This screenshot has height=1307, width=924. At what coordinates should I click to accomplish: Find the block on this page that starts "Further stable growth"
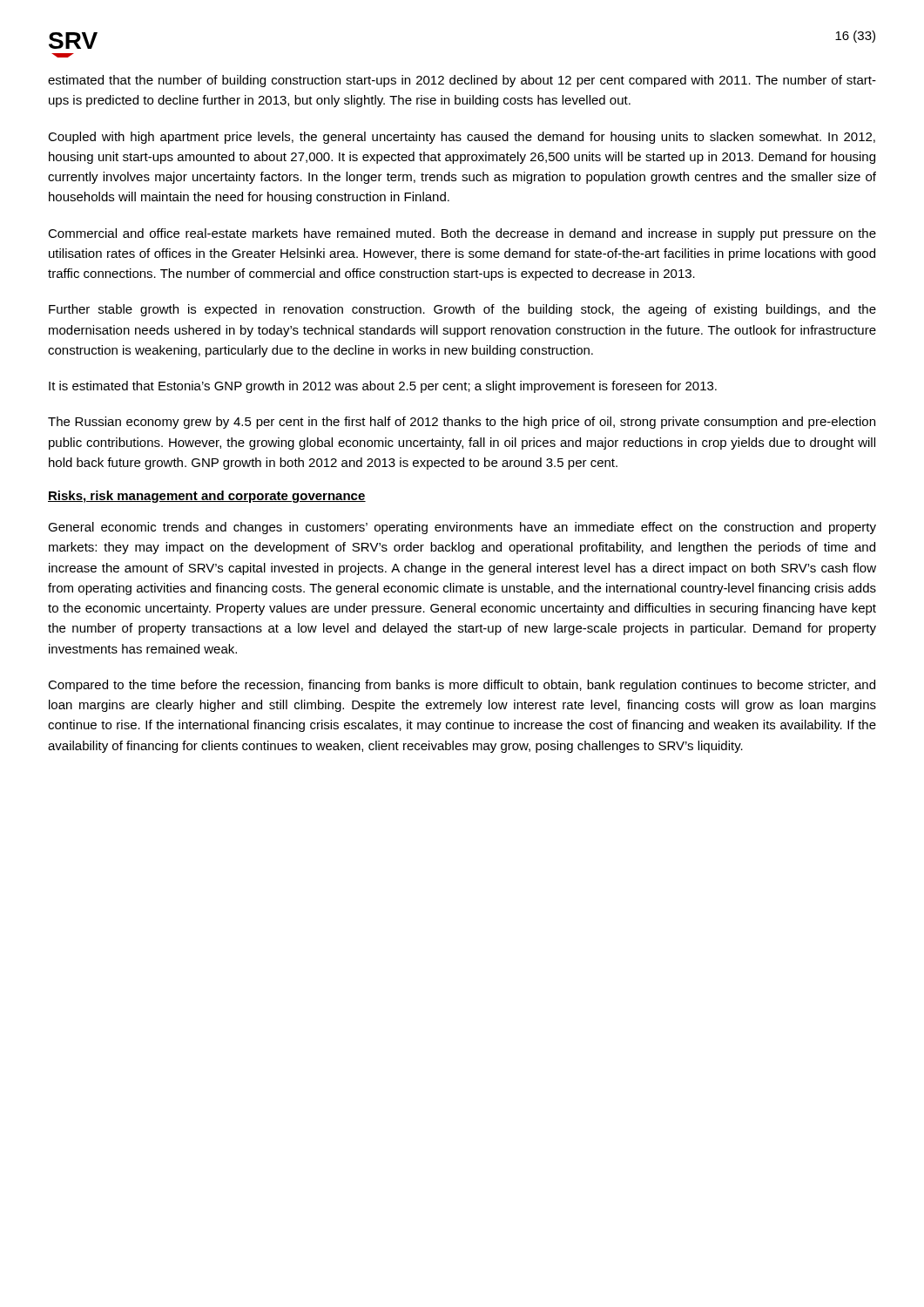(x=462, y=329)
